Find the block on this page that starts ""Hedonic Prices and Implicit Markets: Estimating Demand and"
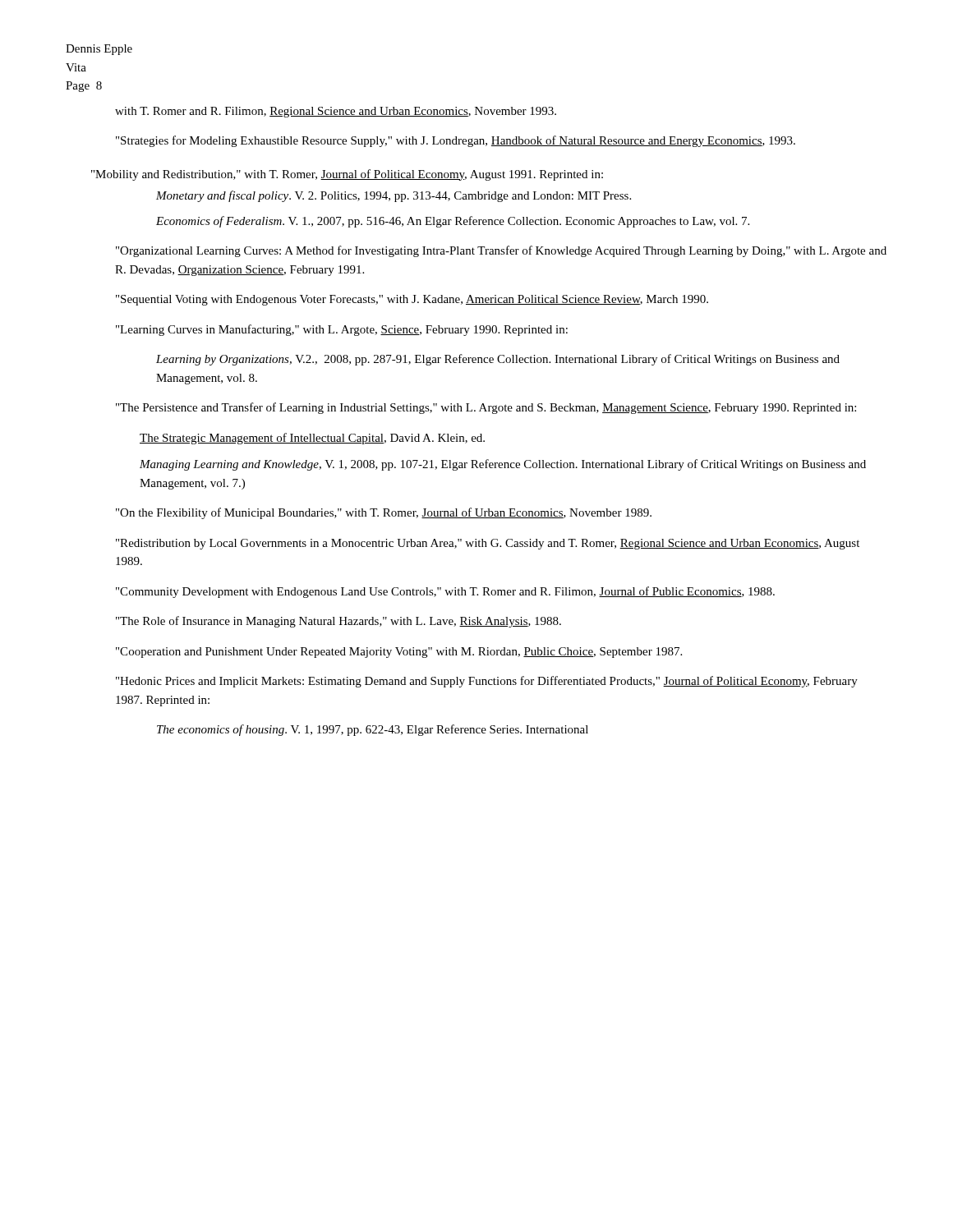This screenshot has height=1232, width=953. pyautogui.click(x=486, y=690)
